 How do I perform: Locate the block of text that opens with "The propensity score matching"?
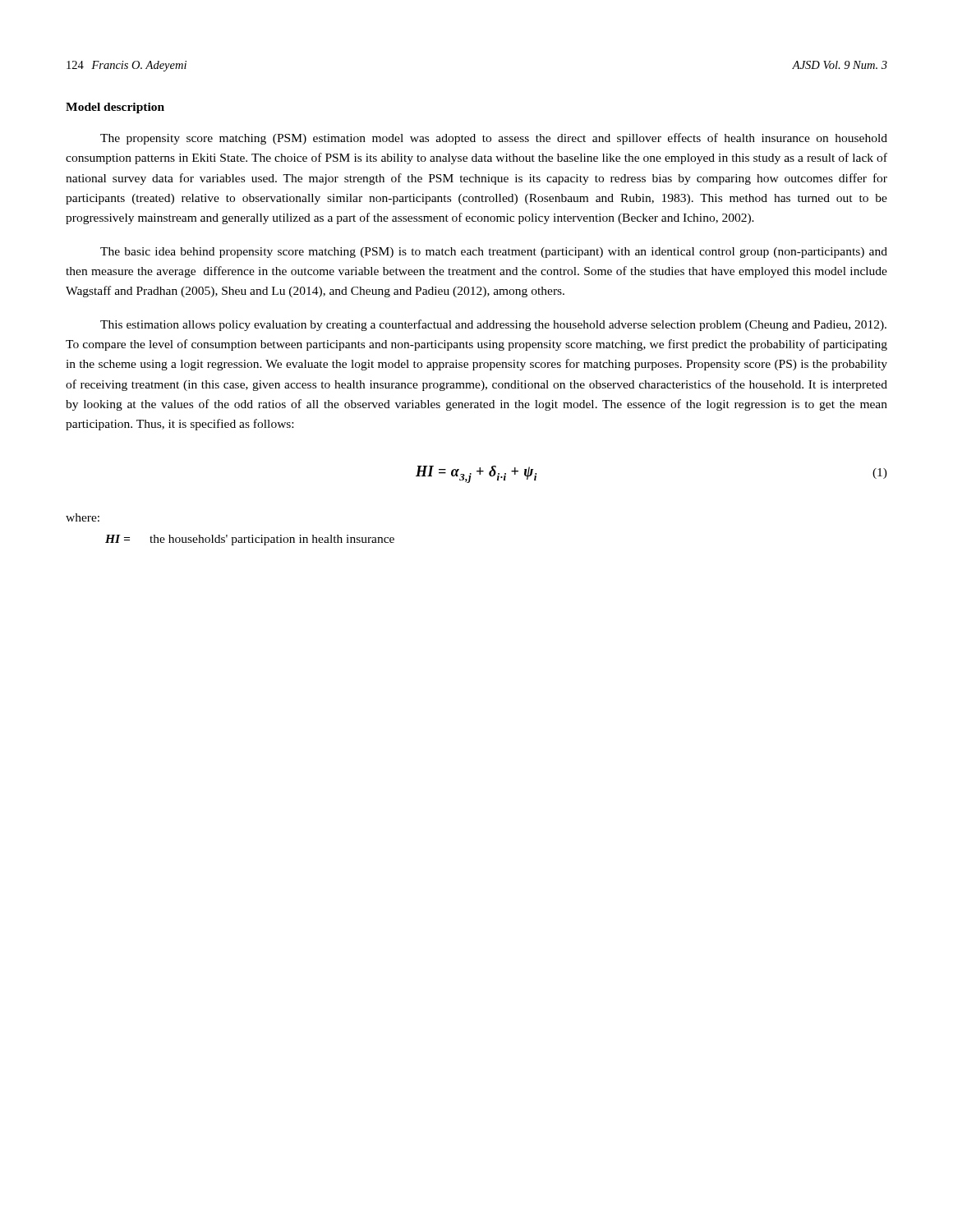point(476,178)
